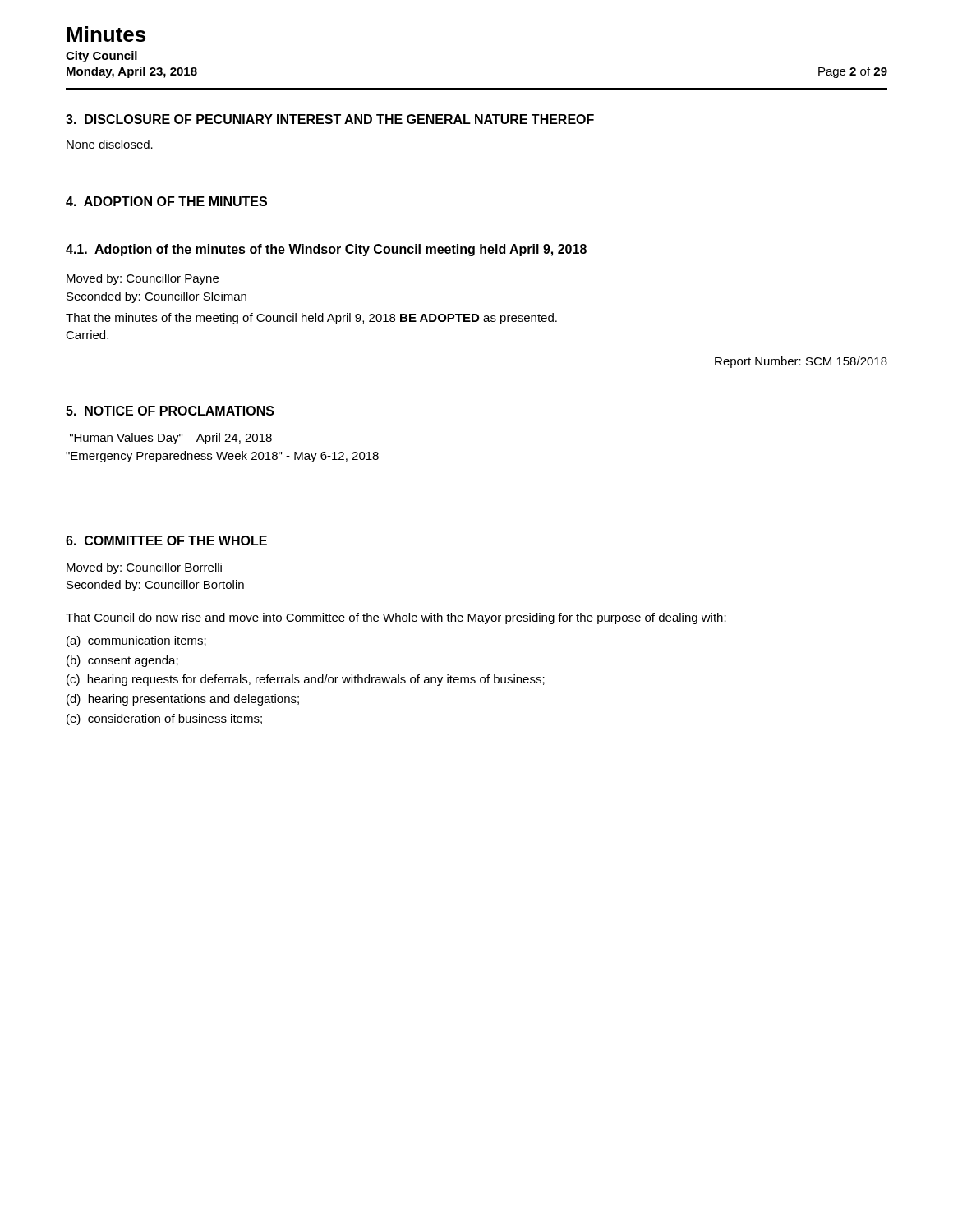Find the region starting "(a) communication items;"
Viewport: 953px width, 1232px height.
tap(136, 640)
